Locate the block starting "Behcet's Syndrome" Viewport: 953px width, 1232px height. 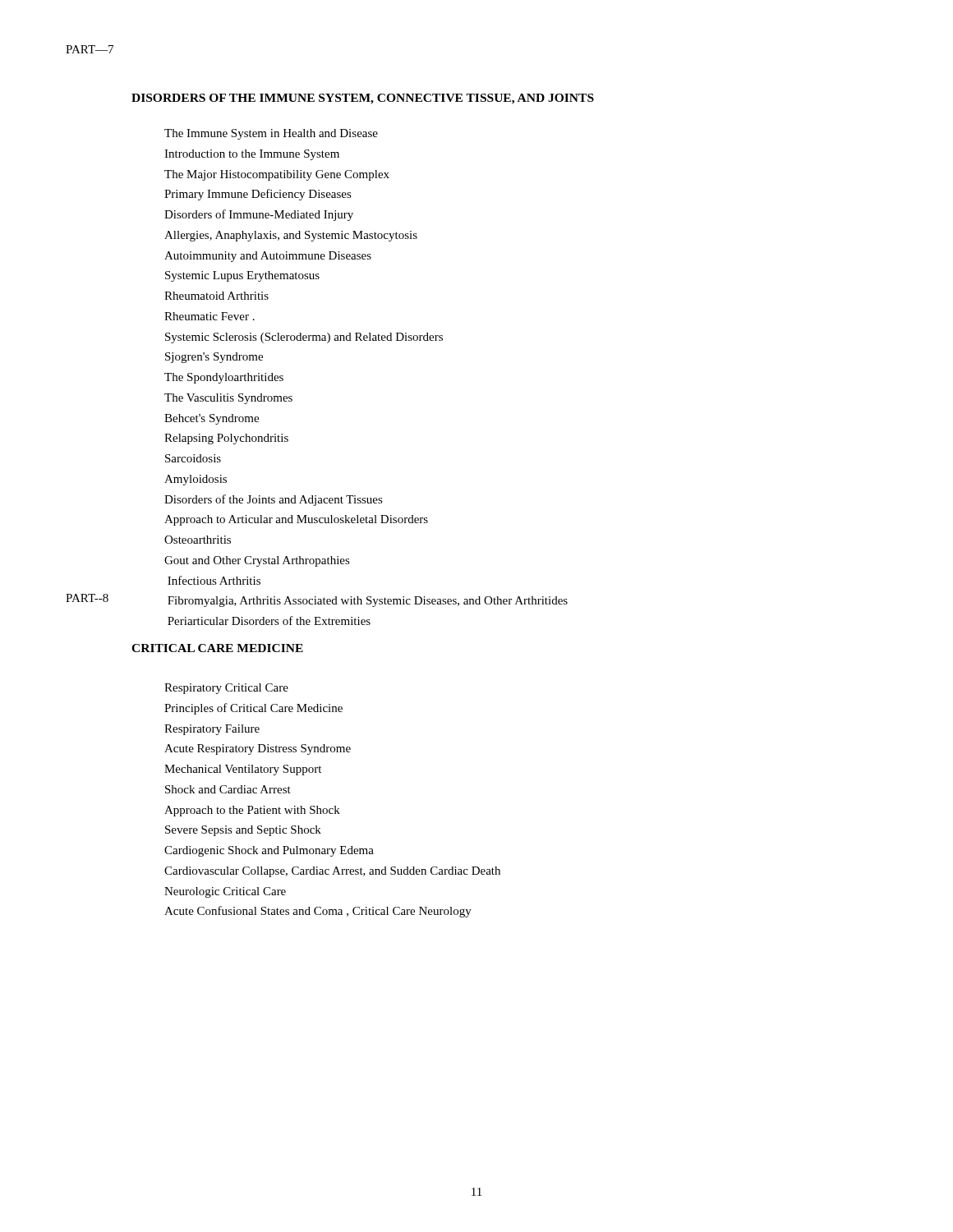click(x=212, y=418)
